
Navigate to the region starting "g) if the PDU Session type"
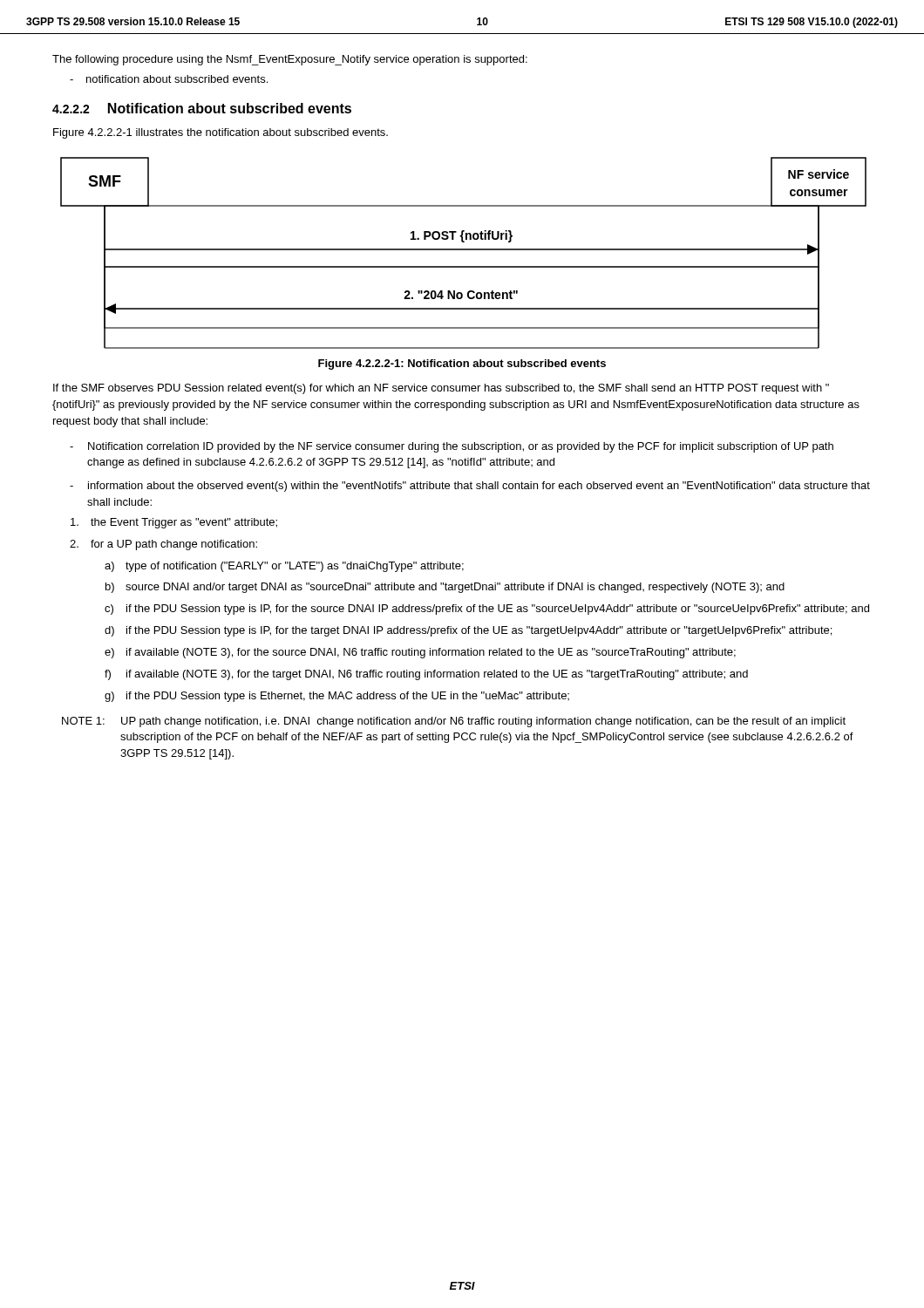click(x=337, y=696)
